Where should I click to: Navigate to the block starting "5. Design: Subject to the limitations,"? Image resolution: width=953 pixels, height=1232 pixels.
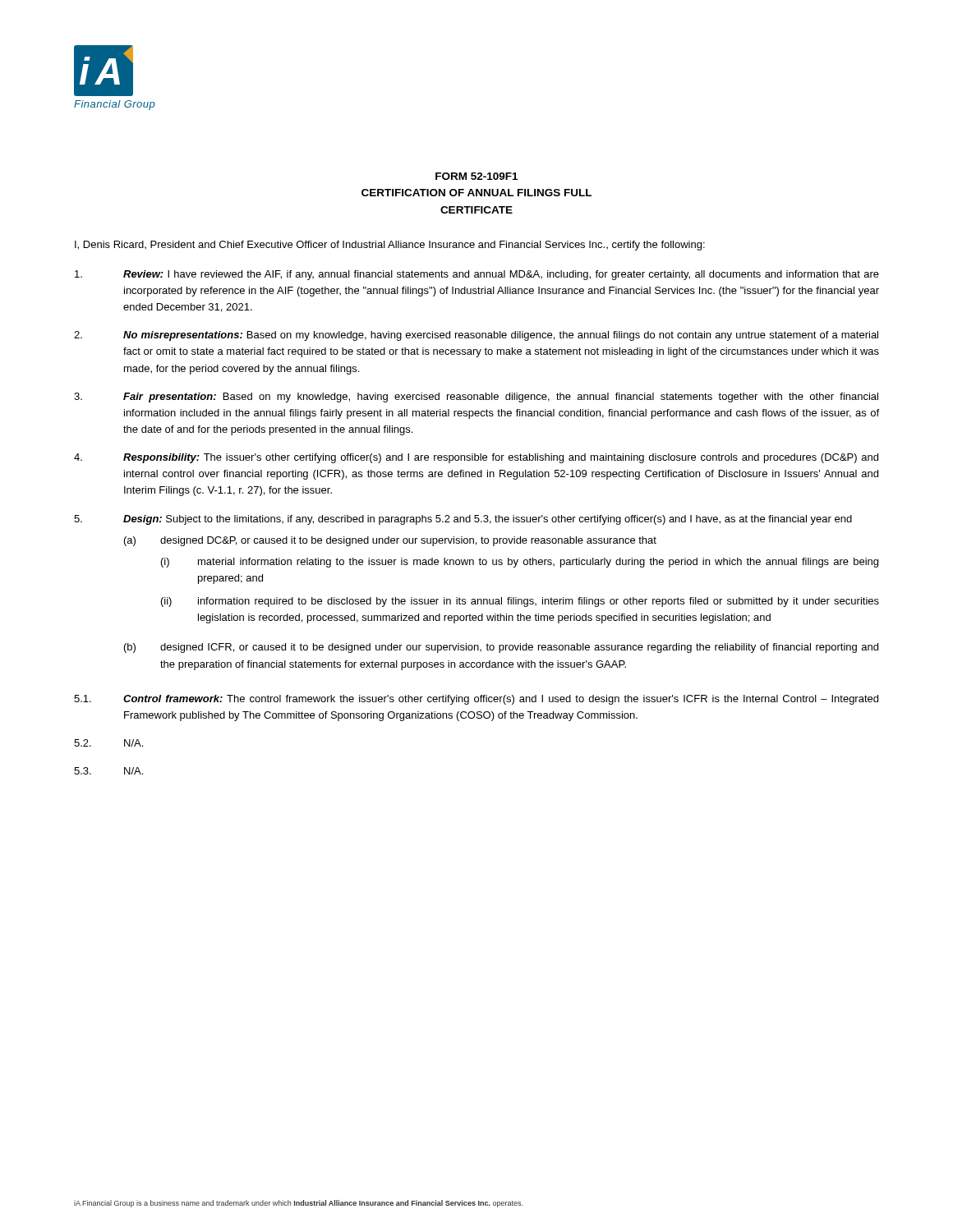point(476,595)
